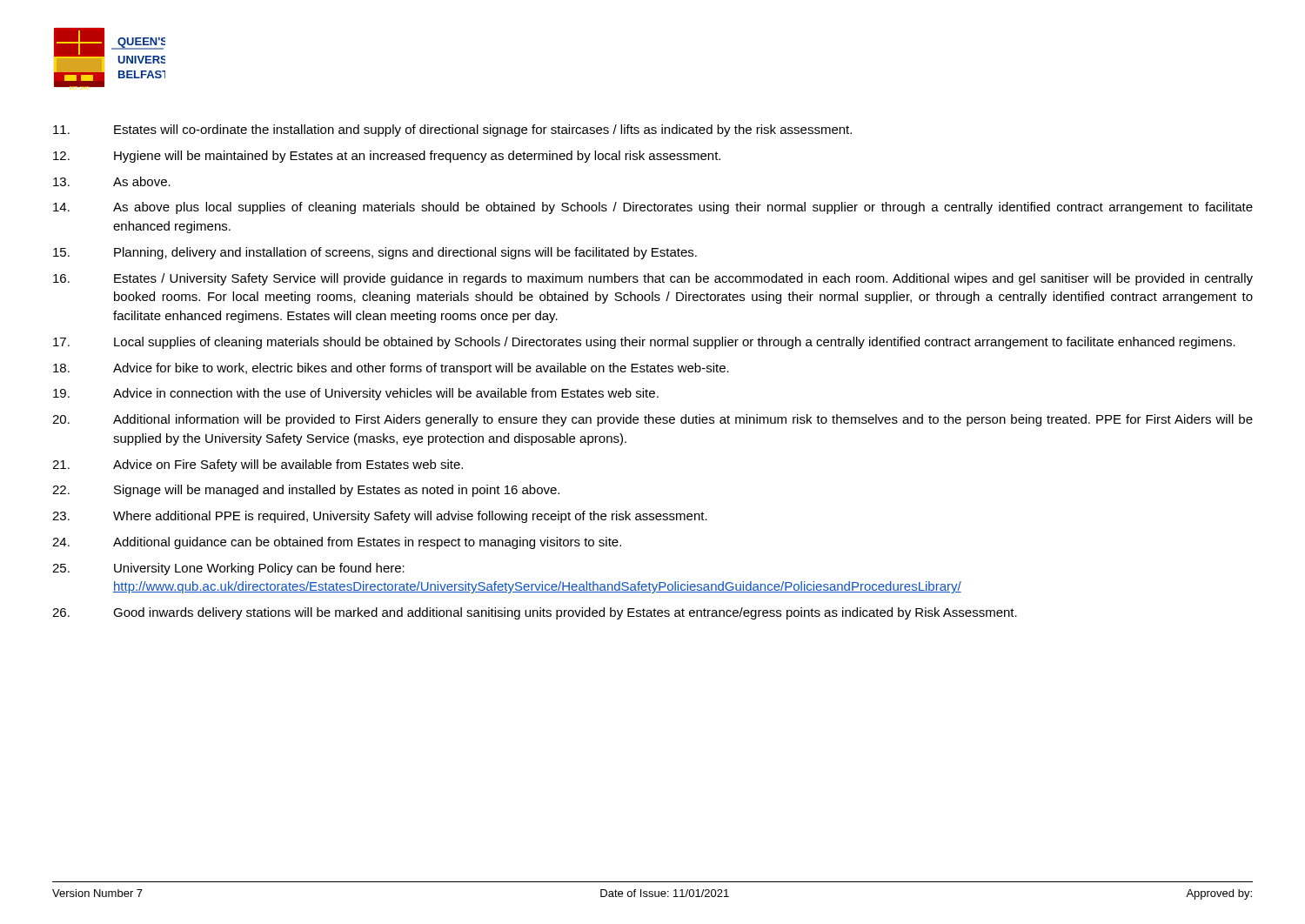
Task: Select the list item with the text "14. As above"
Action: 652,217
